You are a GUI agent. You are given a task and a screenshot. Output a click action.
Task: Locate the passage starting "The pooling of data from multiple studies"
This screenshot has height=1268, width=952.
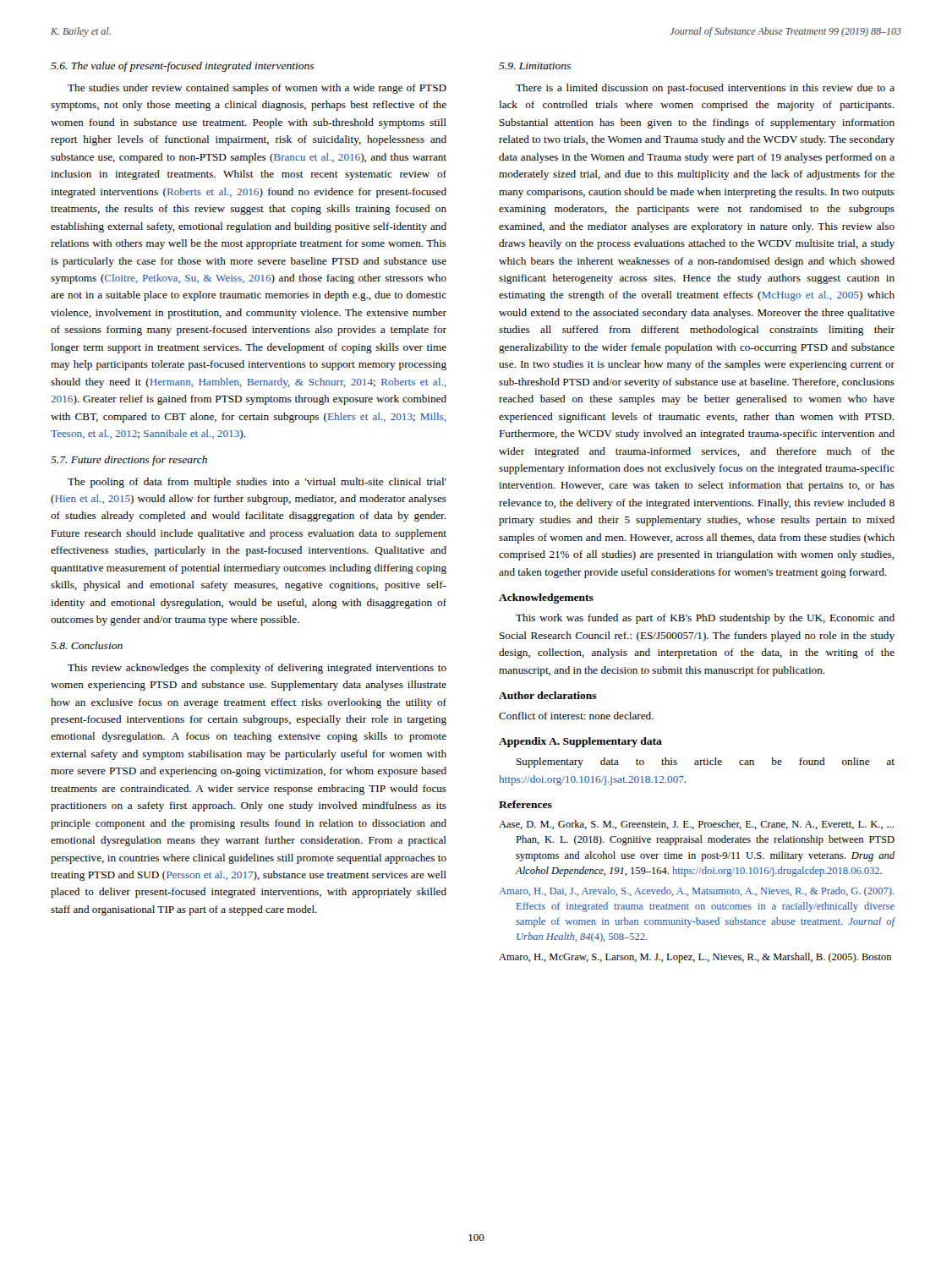249,551
